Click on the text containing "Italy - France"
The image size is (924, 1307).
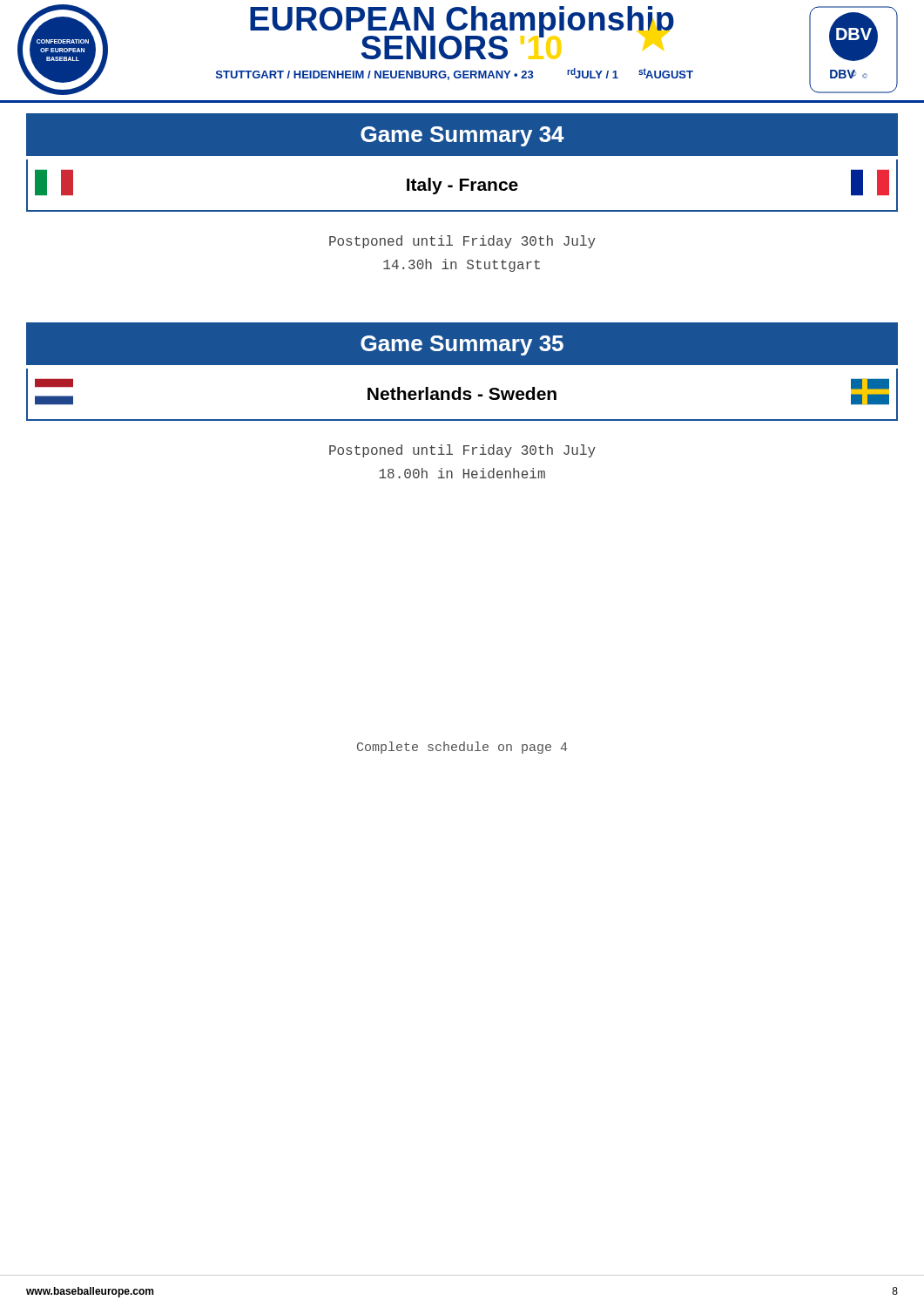(462, 185)
